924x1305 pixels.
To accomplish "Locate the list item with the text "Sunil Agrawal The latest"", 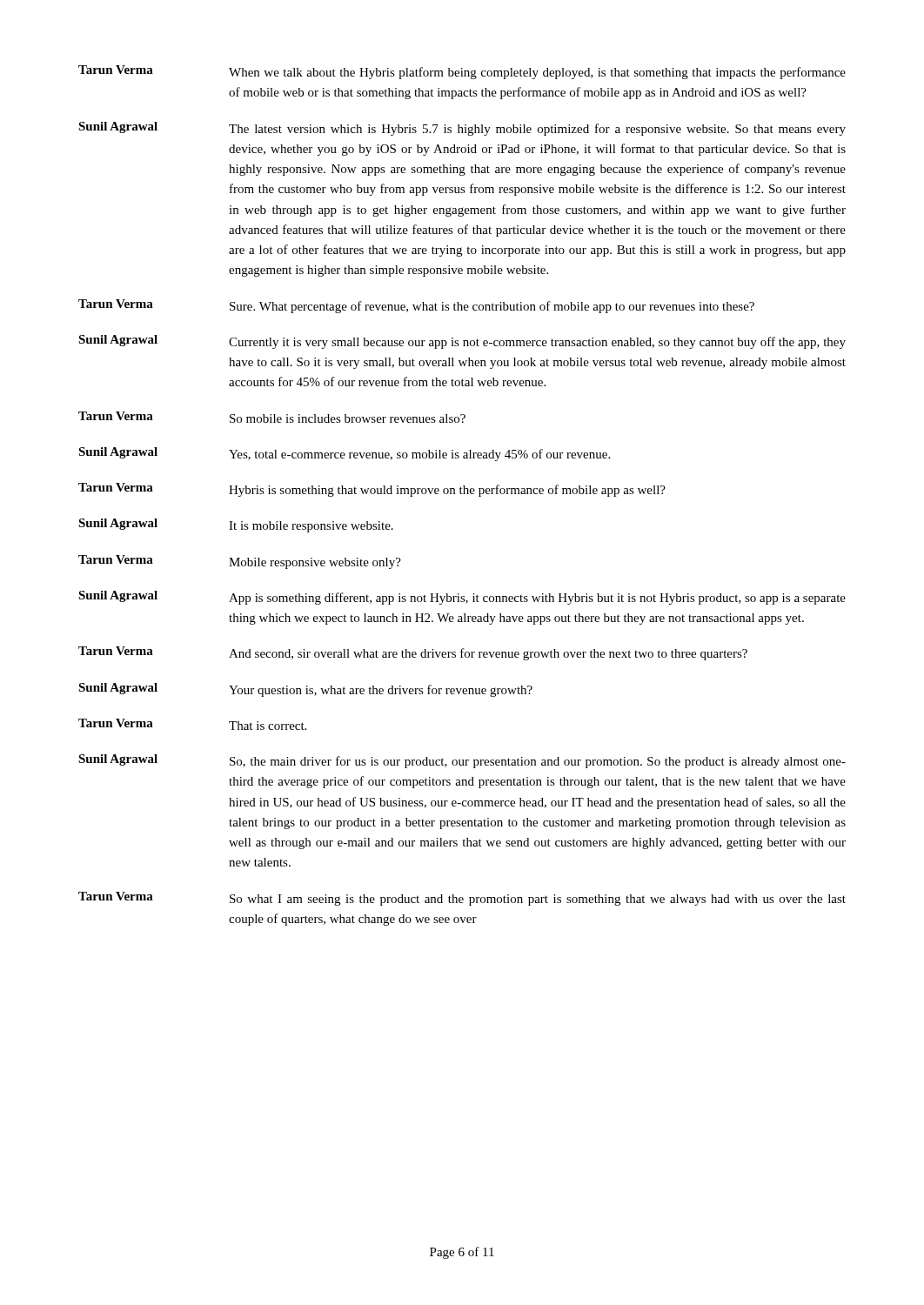I will tap(462, 200).
